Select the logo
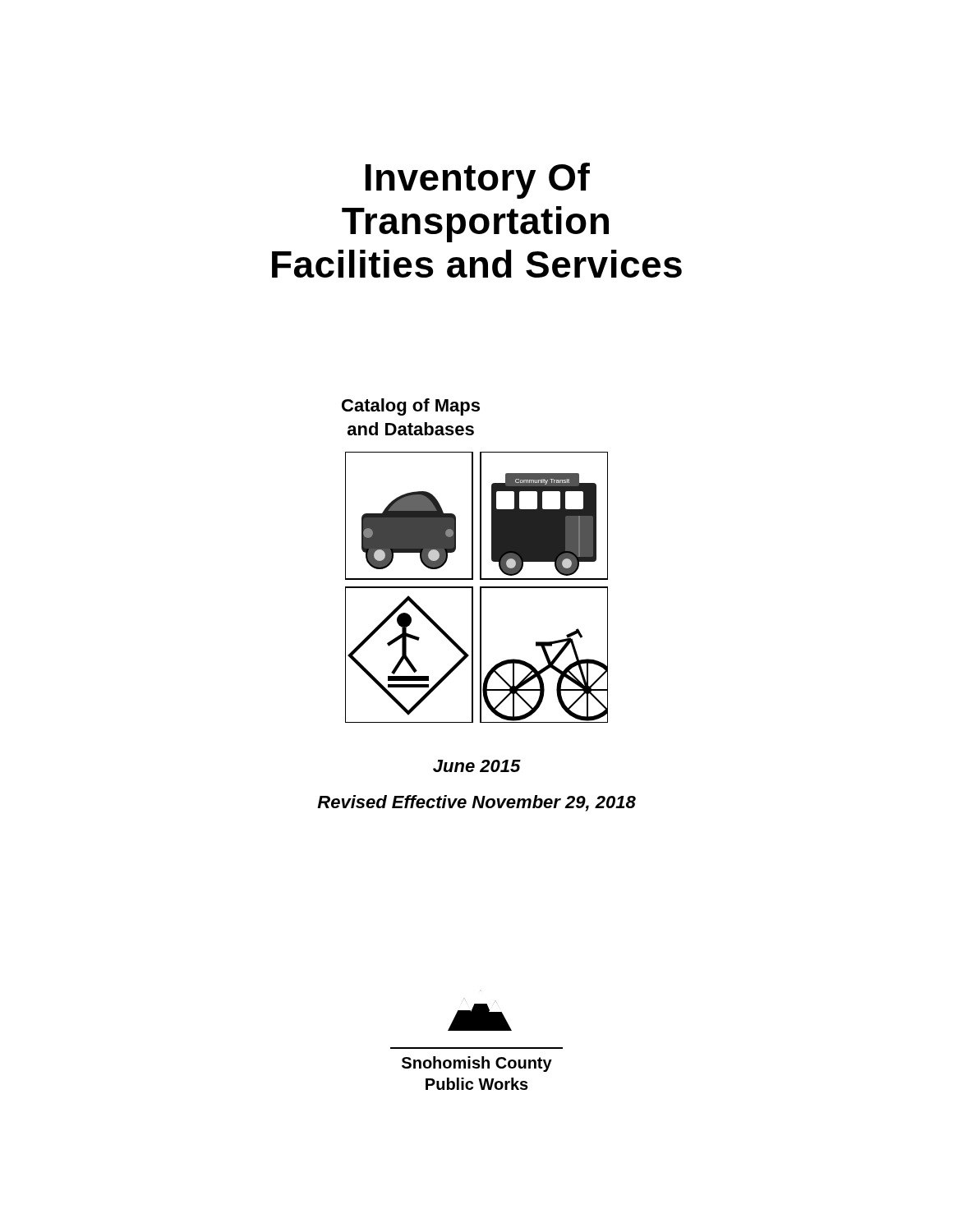The image size is (953, 1232). pos(476,1040)
